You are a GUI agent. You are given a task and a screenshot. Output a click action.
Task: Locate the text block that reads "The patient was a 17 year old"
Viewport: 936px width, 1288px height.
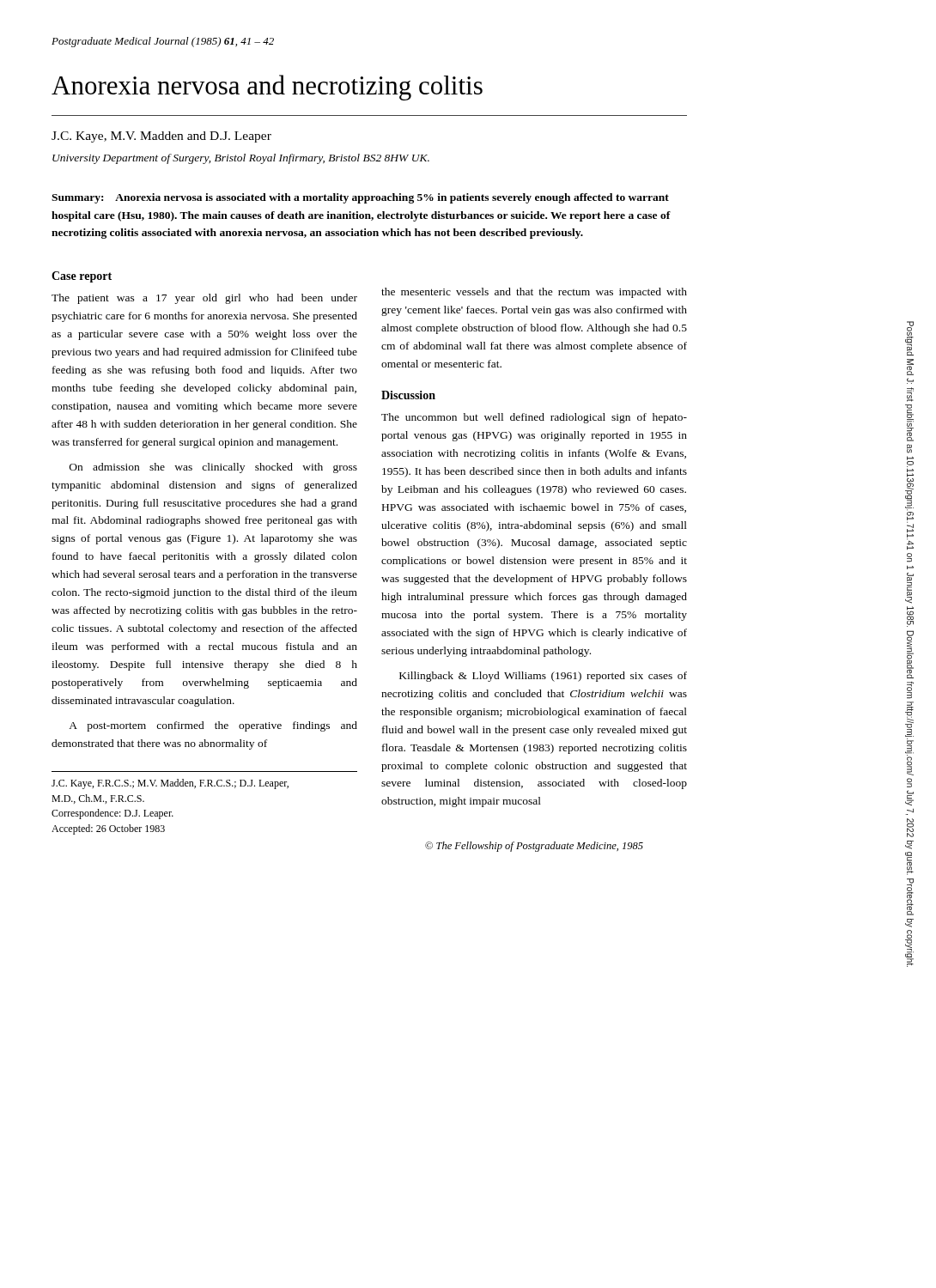[204, 521]
